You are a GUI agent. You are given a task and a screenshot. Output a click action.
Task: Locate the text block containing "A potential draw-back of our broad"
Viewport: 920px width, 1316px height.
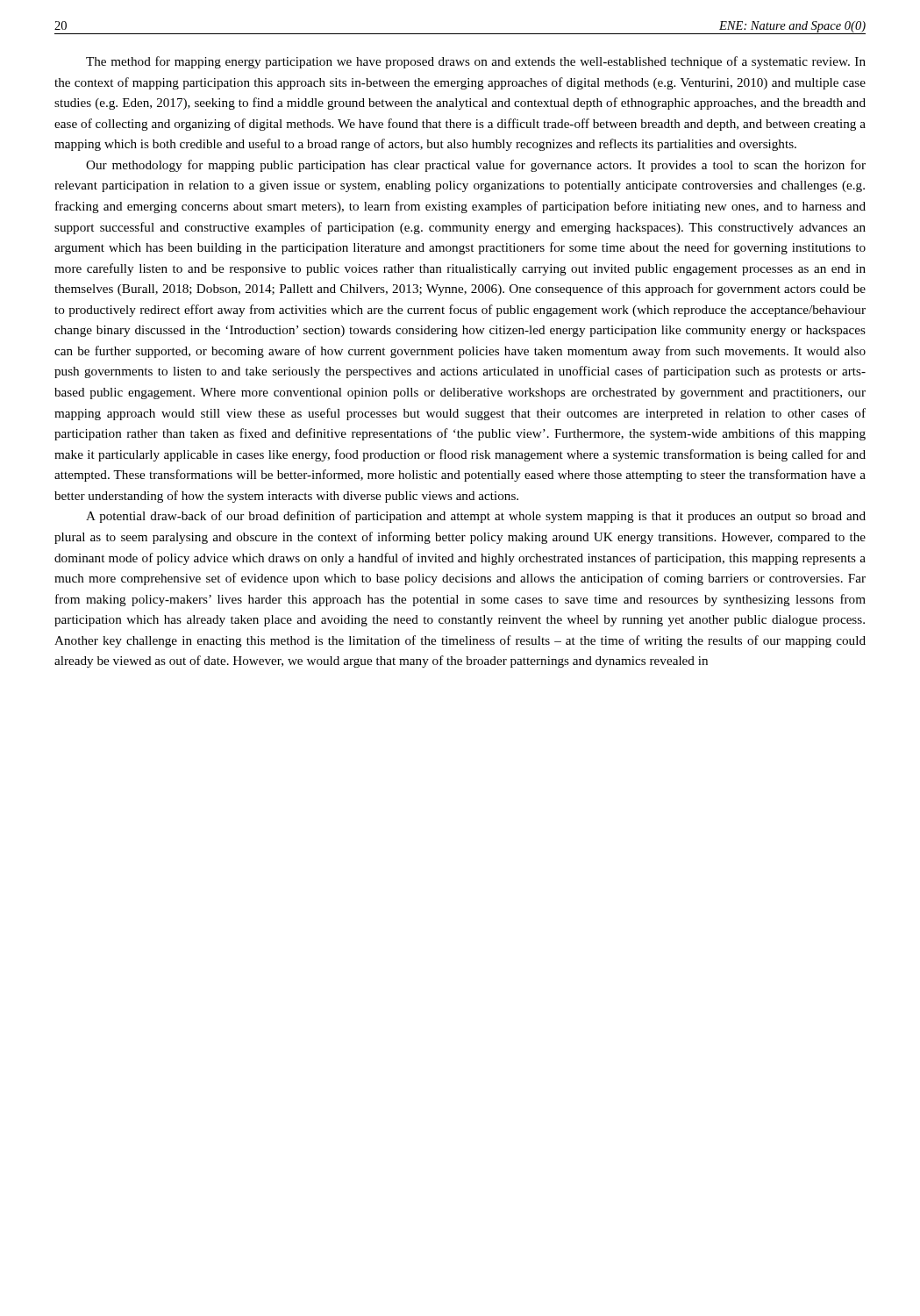tap(460, 588)
